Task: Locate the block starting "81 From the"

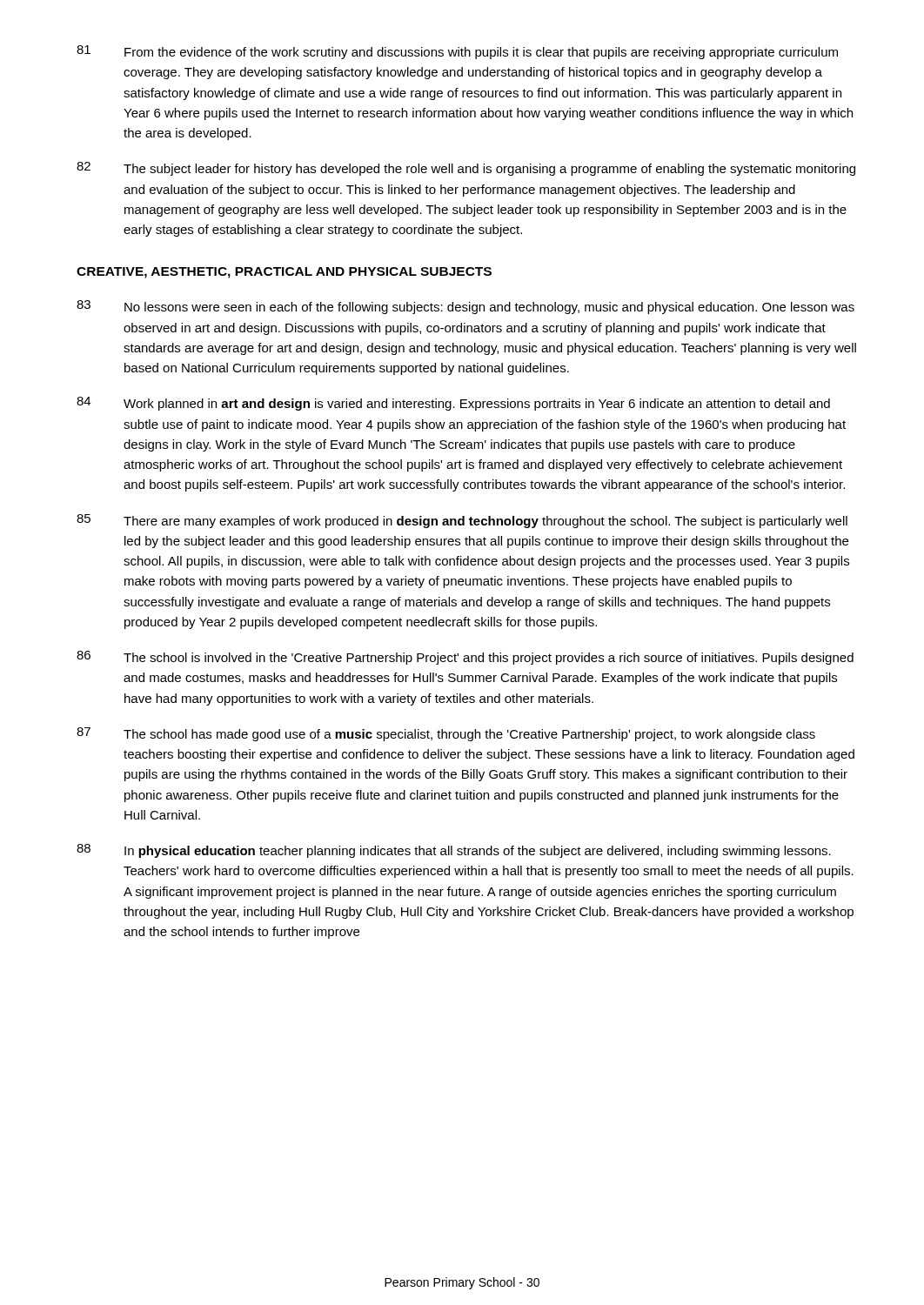Action: coord(469,92)
